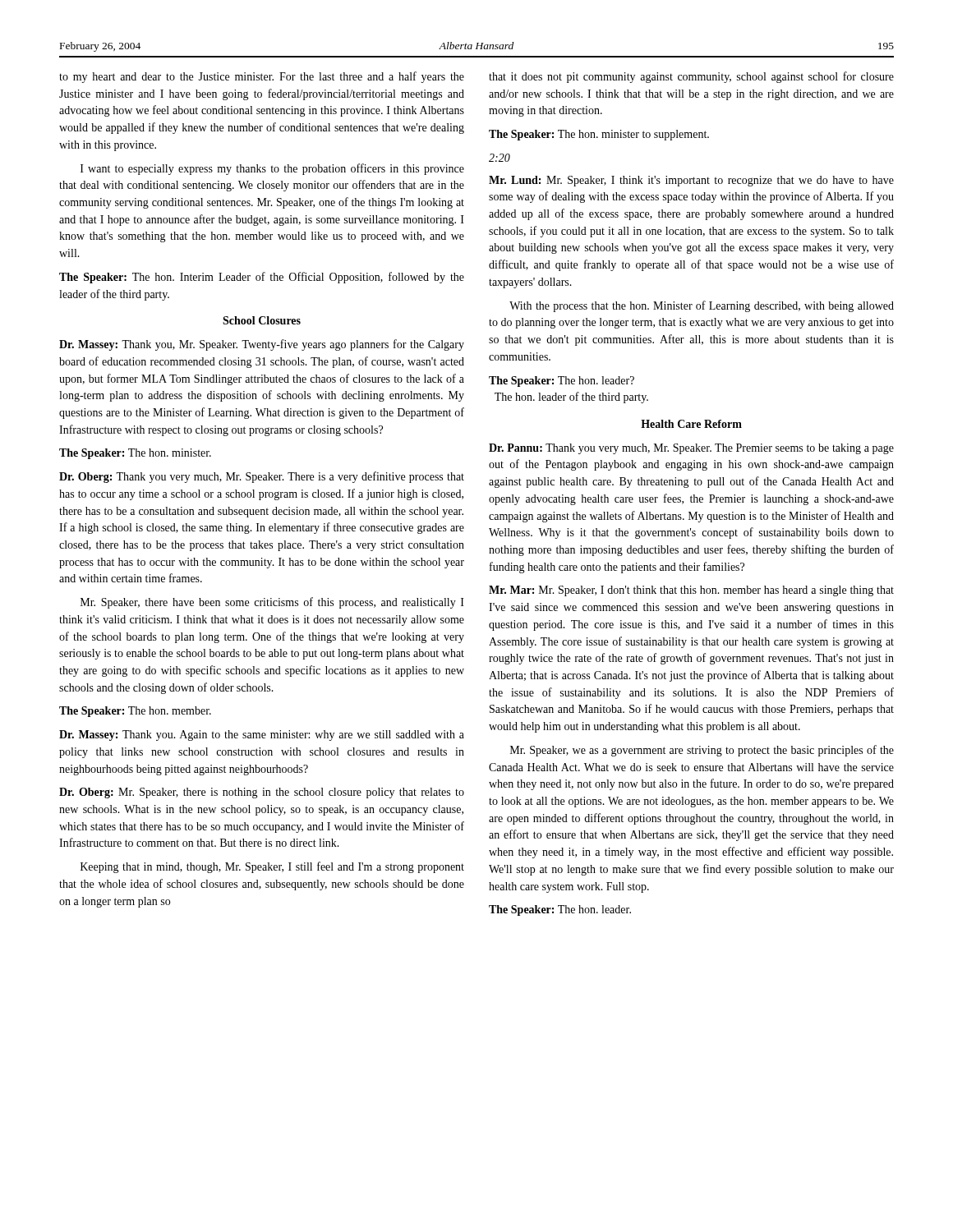
Task: Navigate to the region starting "With the process that the hon. Minister of"
Action: [691, 332]
